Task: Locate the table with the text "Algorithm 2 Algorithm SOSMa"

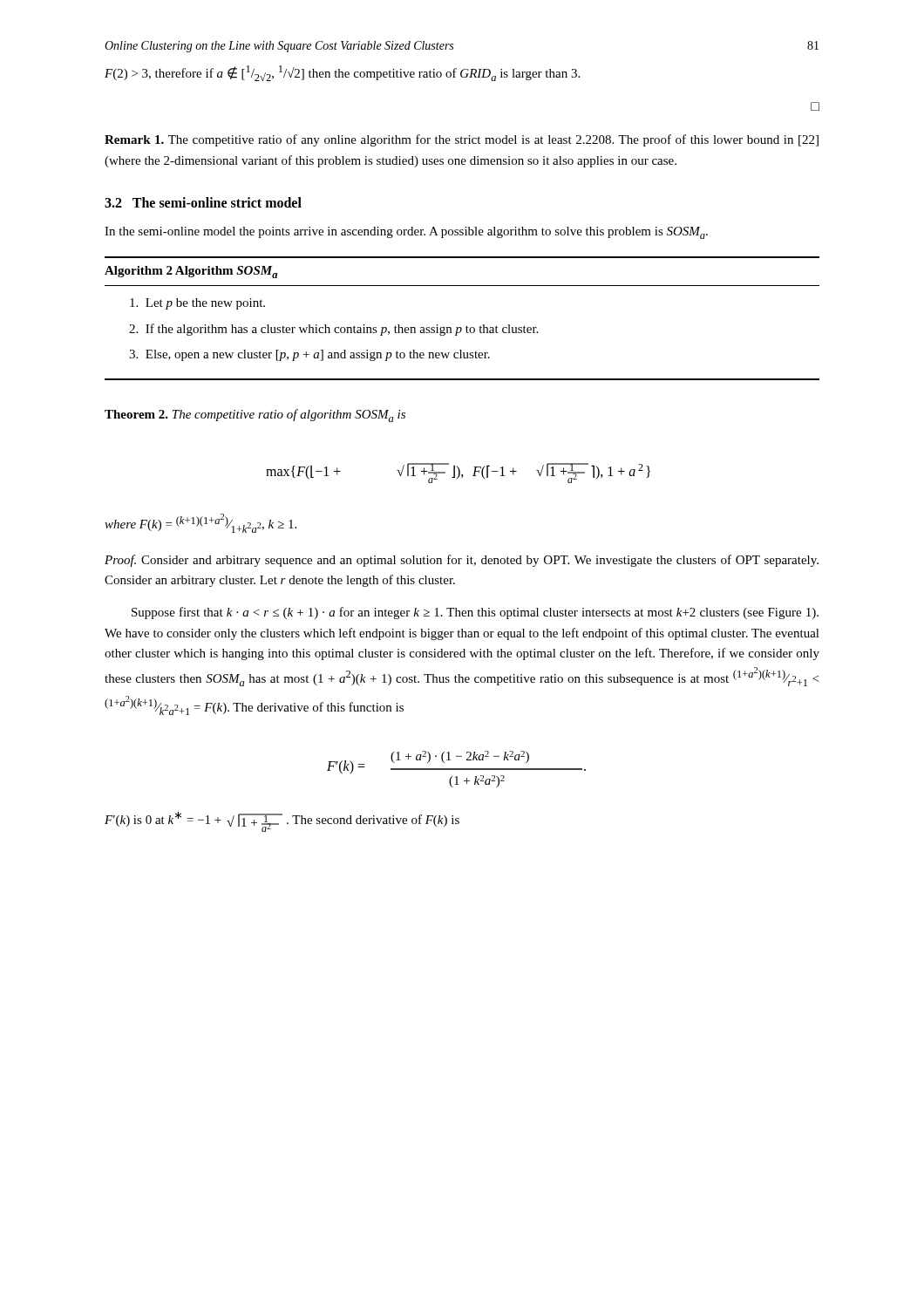Action: click(462, 318)
